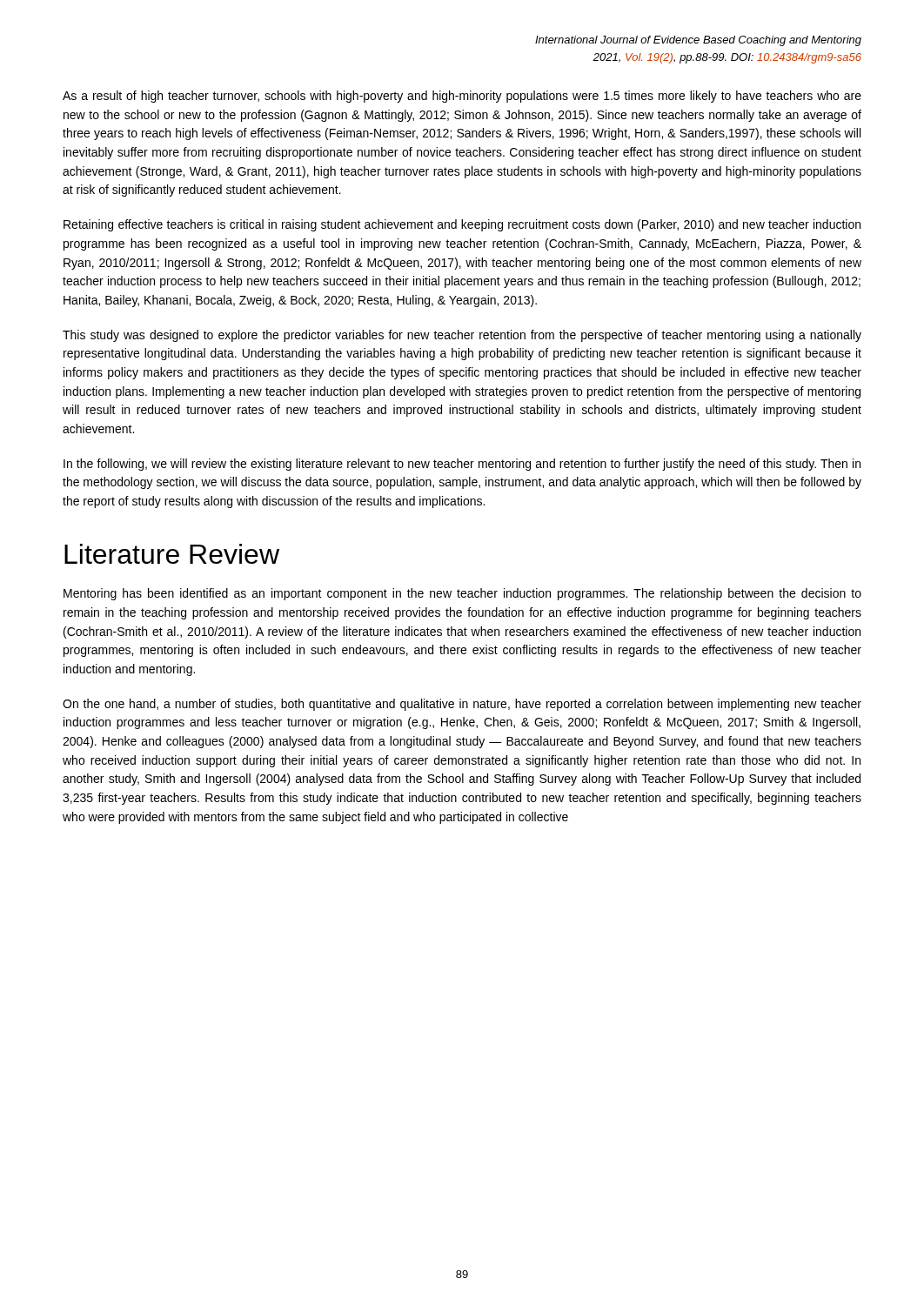Click on the text block with the text "On the one hand, a number of studies,"
This screenshot has width=924, height=1305.
(462, 760)
